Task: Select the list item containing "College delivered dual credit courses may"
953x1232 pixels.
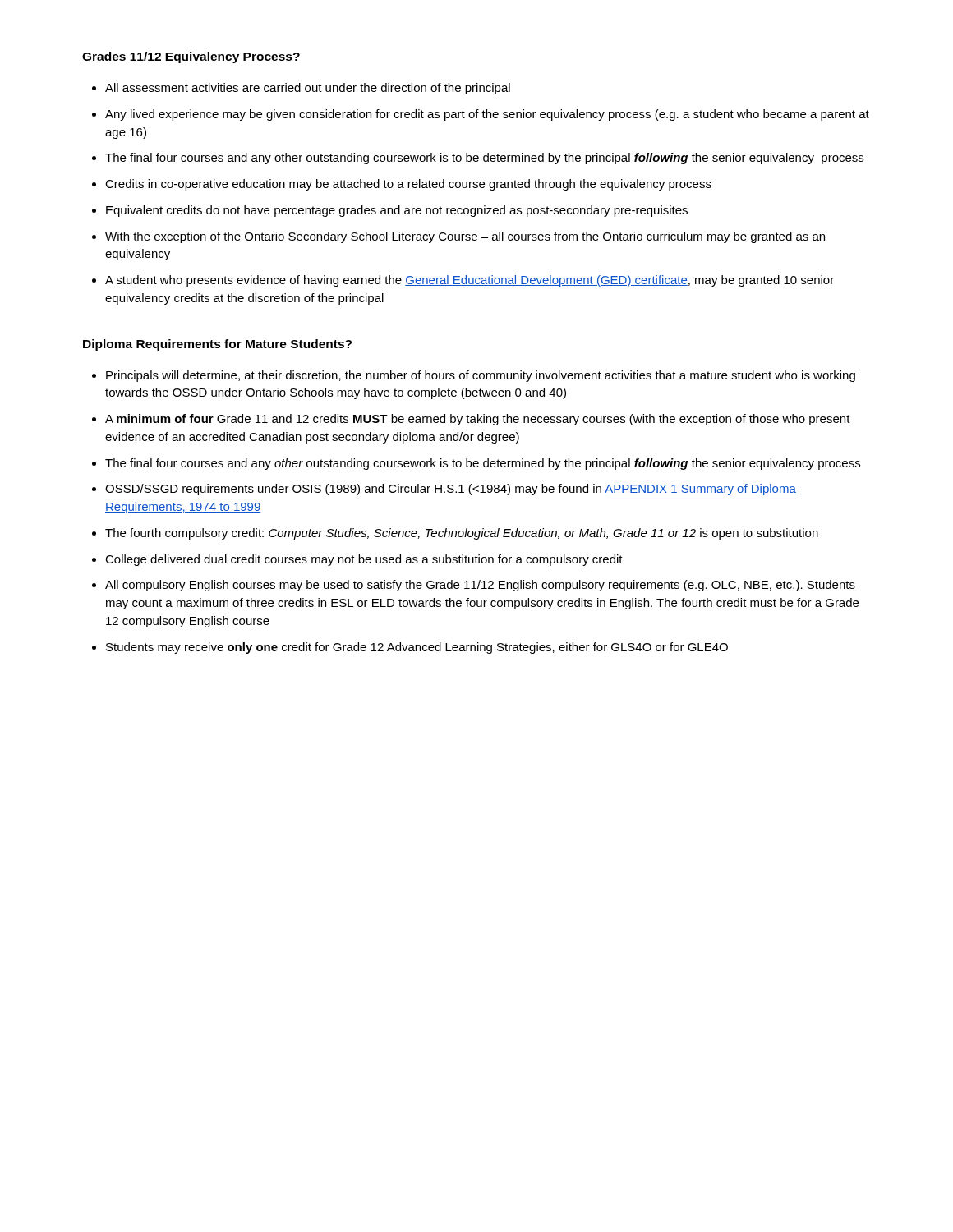Action: point(364,559)
